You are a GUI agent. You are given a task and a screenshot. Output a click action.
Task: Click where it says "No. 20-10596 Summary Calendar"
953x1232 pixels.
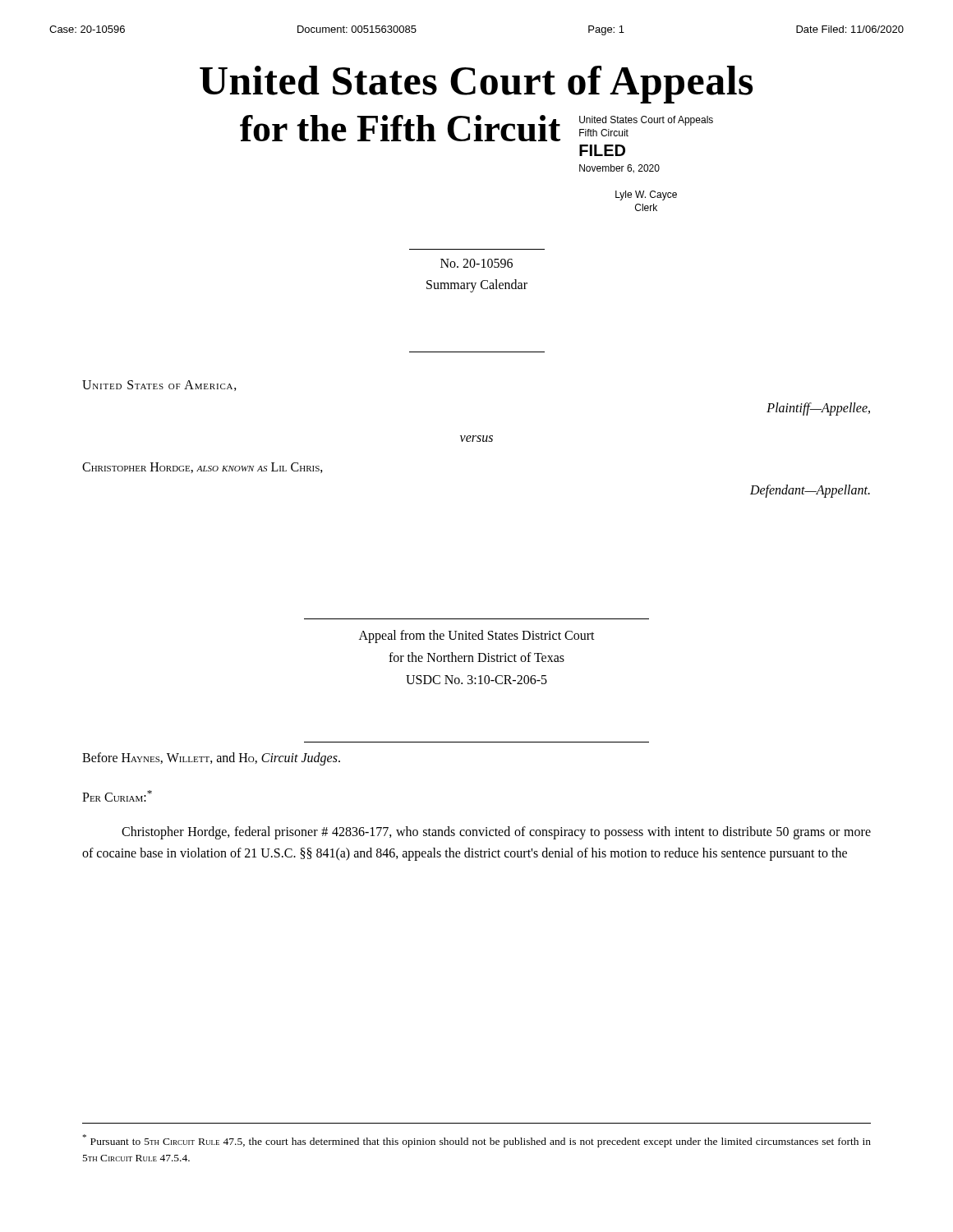(x=476, y=274)
